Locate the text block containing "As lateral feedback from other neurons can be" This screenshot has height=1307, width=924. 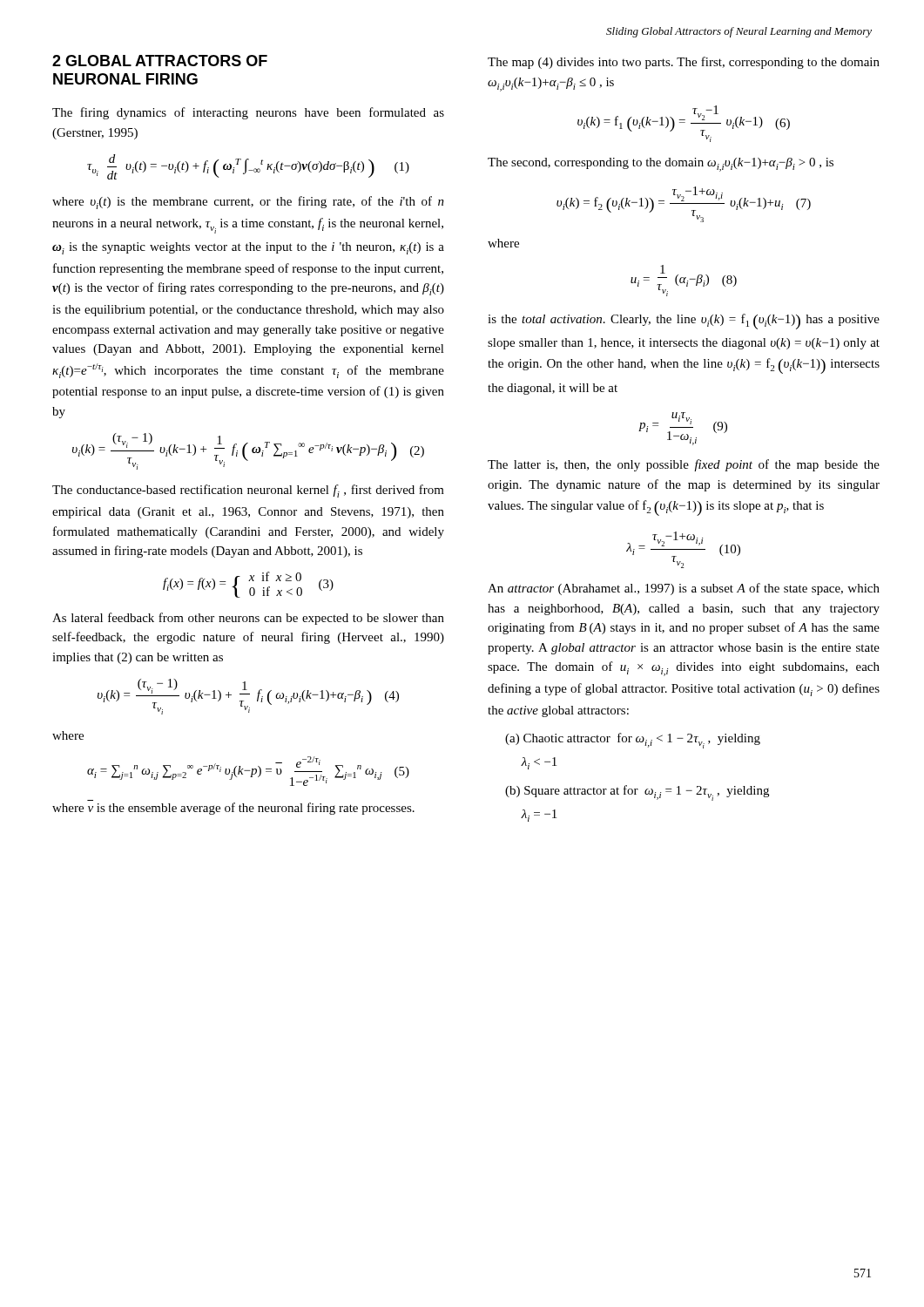pyautogui.click(x=248, y=637)
